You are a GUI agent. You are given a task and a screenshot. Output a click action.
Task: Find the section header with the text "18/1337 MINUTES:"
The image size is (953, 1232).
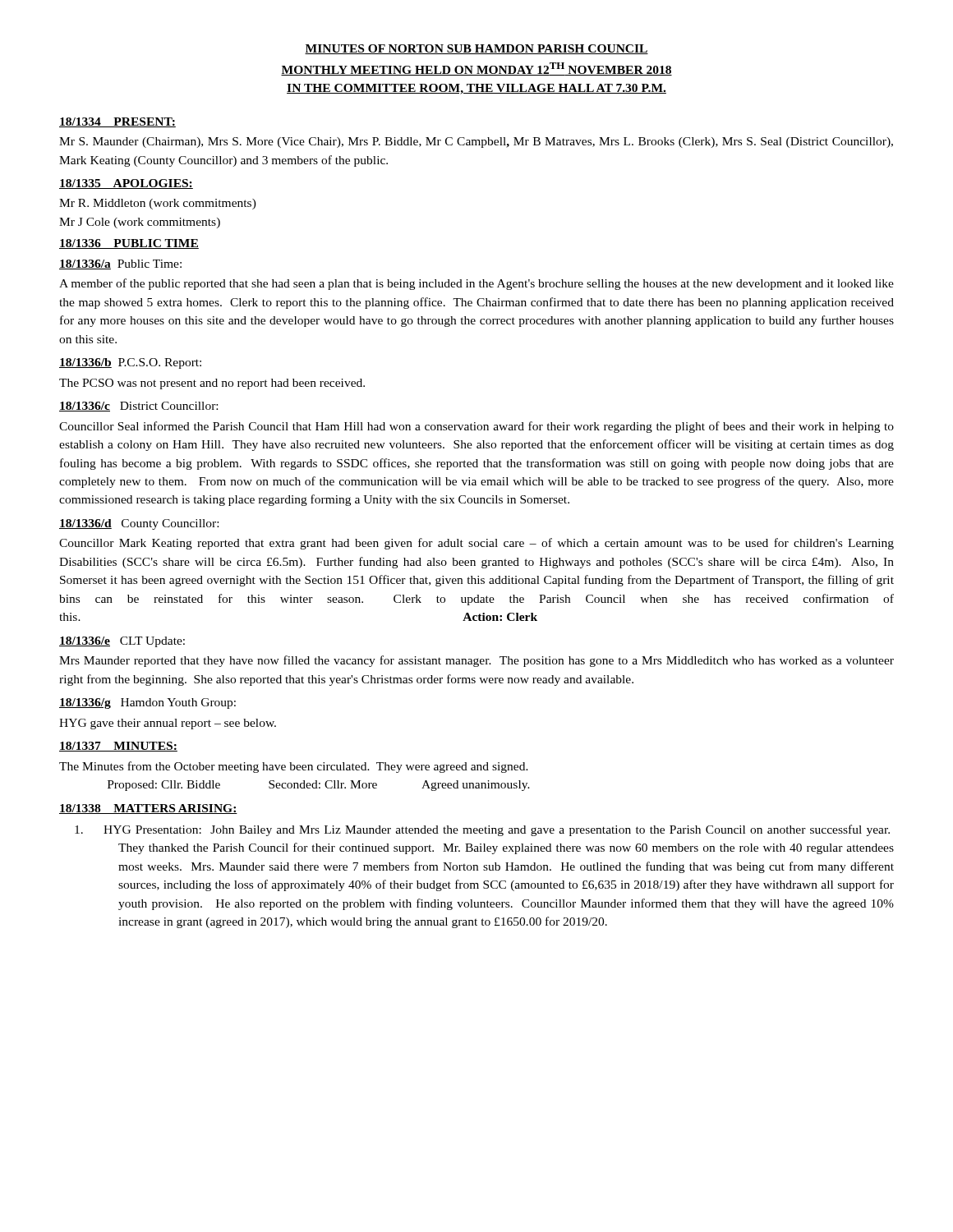[118, 745]
